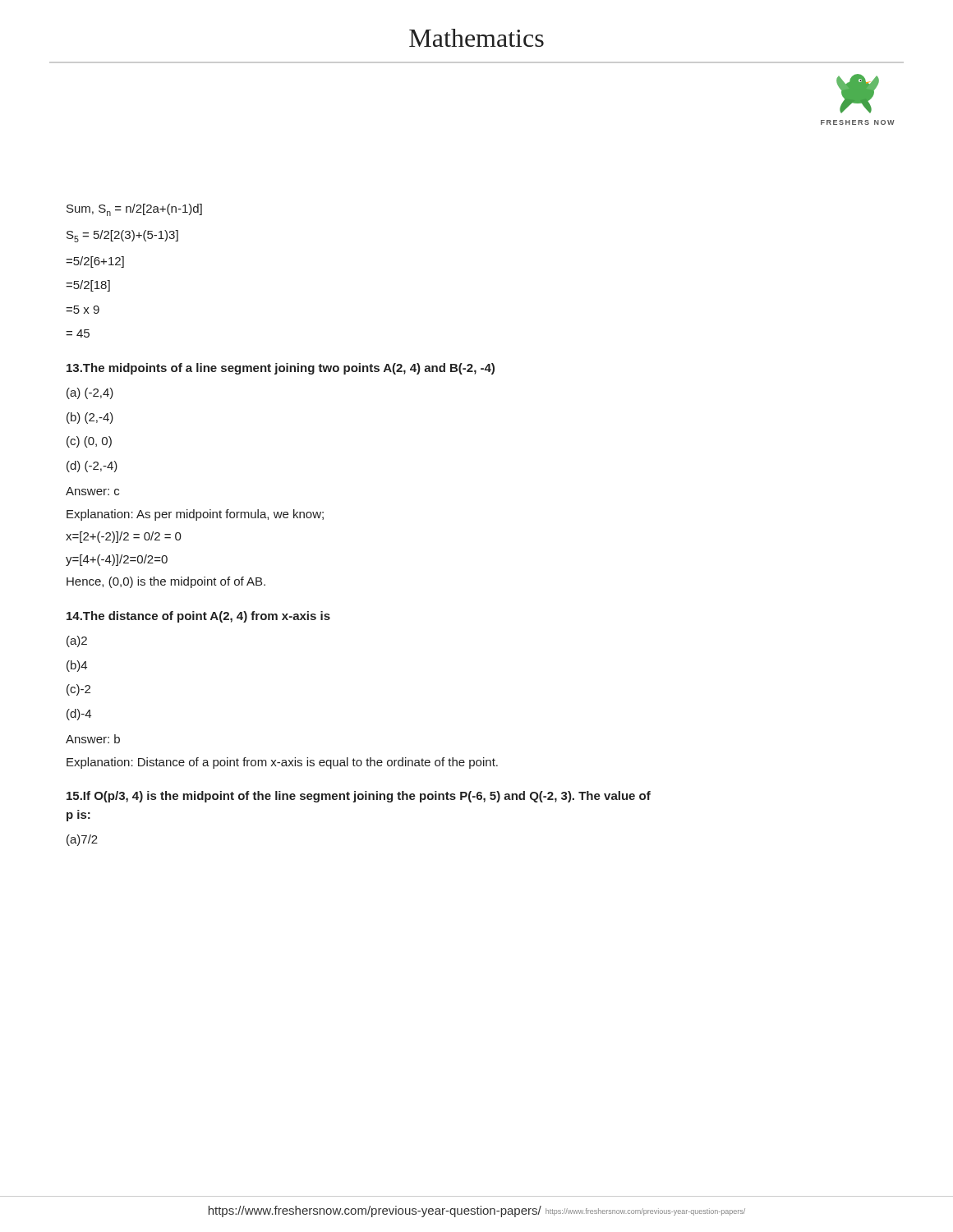
Task: Select the text starting "Answer: c"
Action: click(x=93, y=491)
